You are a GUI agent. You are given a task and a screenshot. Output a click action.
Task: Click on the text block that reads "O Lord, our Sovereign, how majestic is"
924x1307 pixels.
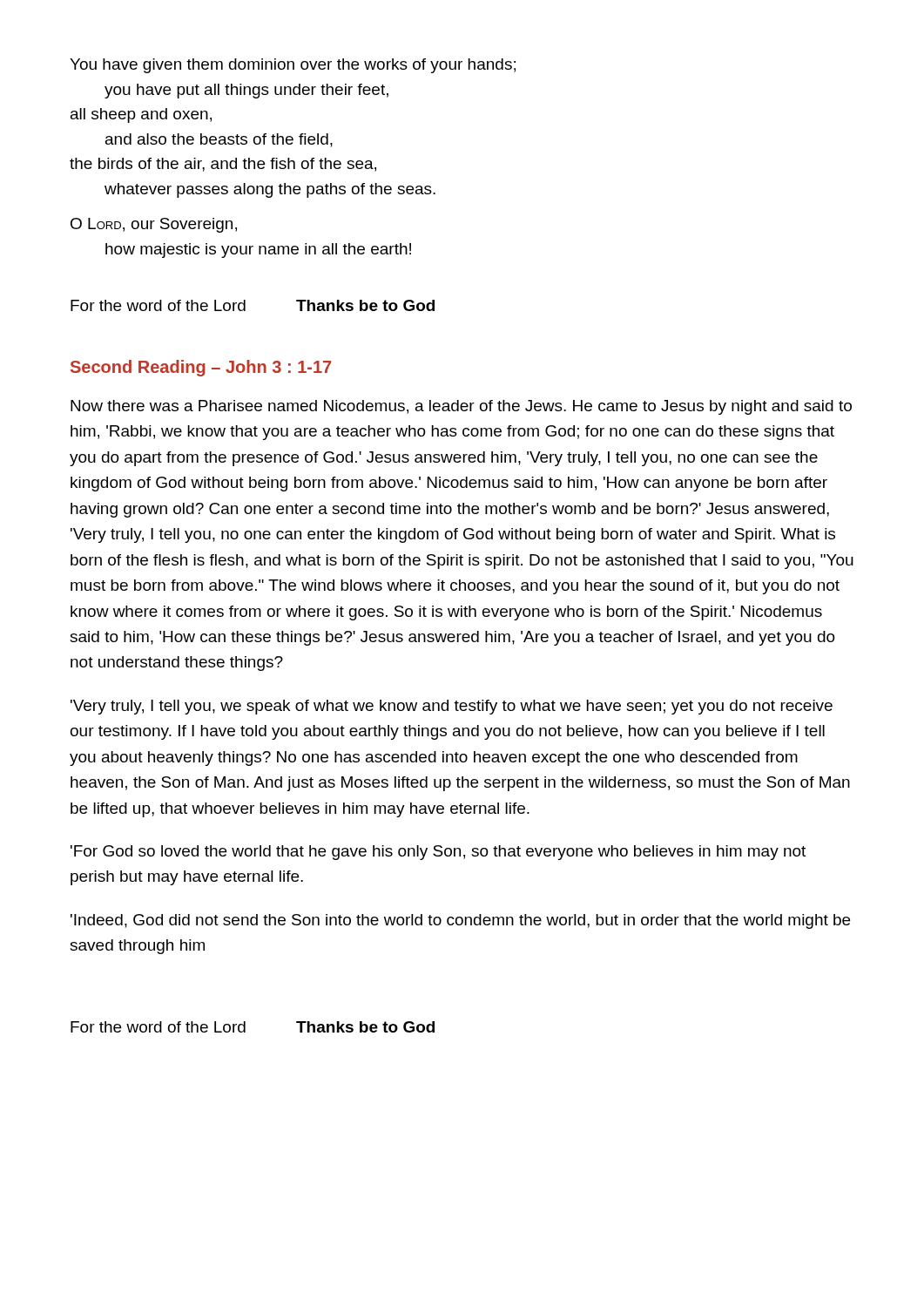tap(154, 225)
